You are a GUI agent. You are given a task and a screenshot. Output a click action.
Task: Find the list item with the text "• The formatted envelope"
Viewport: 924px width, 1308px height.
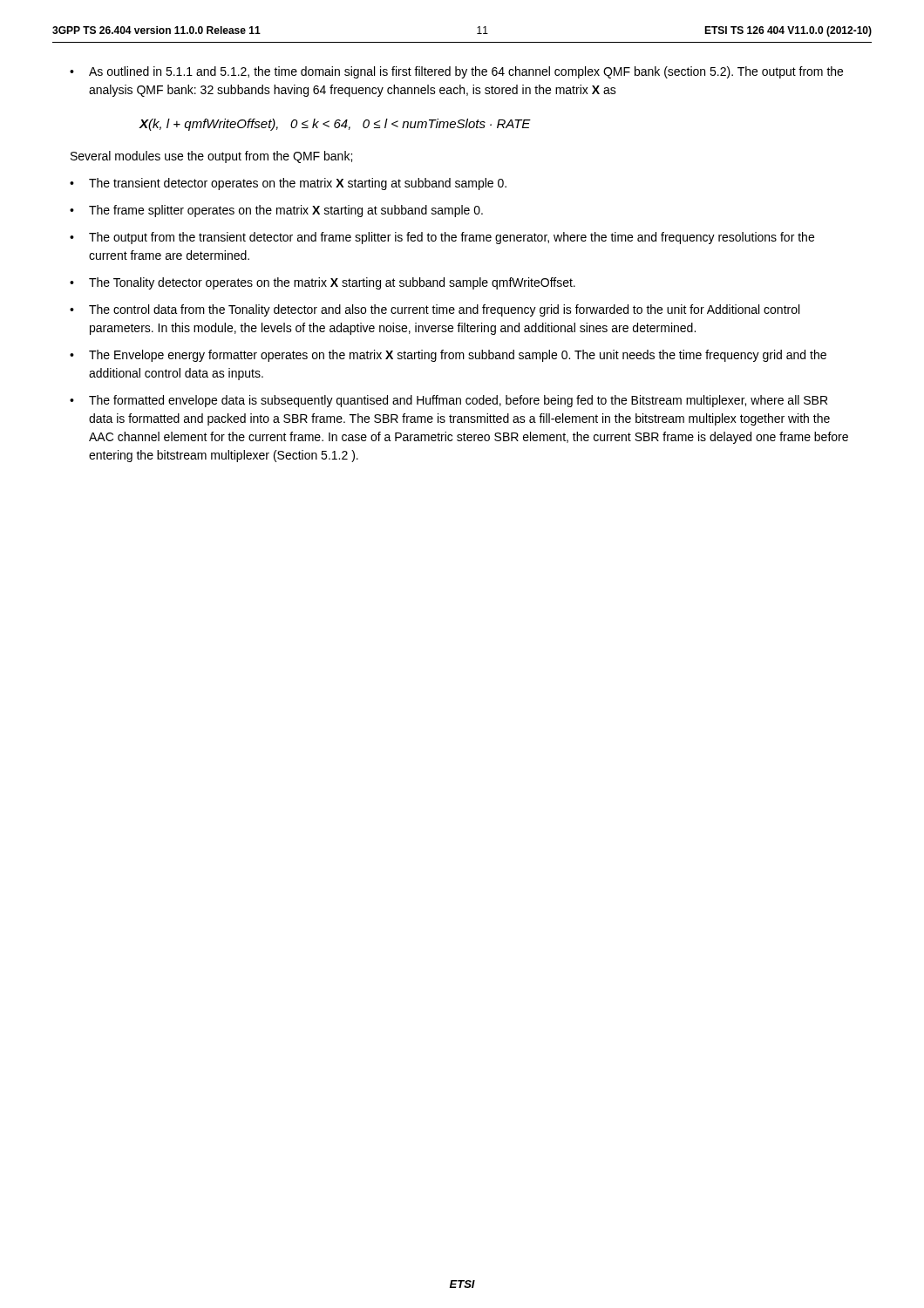[x=462, y=428]
